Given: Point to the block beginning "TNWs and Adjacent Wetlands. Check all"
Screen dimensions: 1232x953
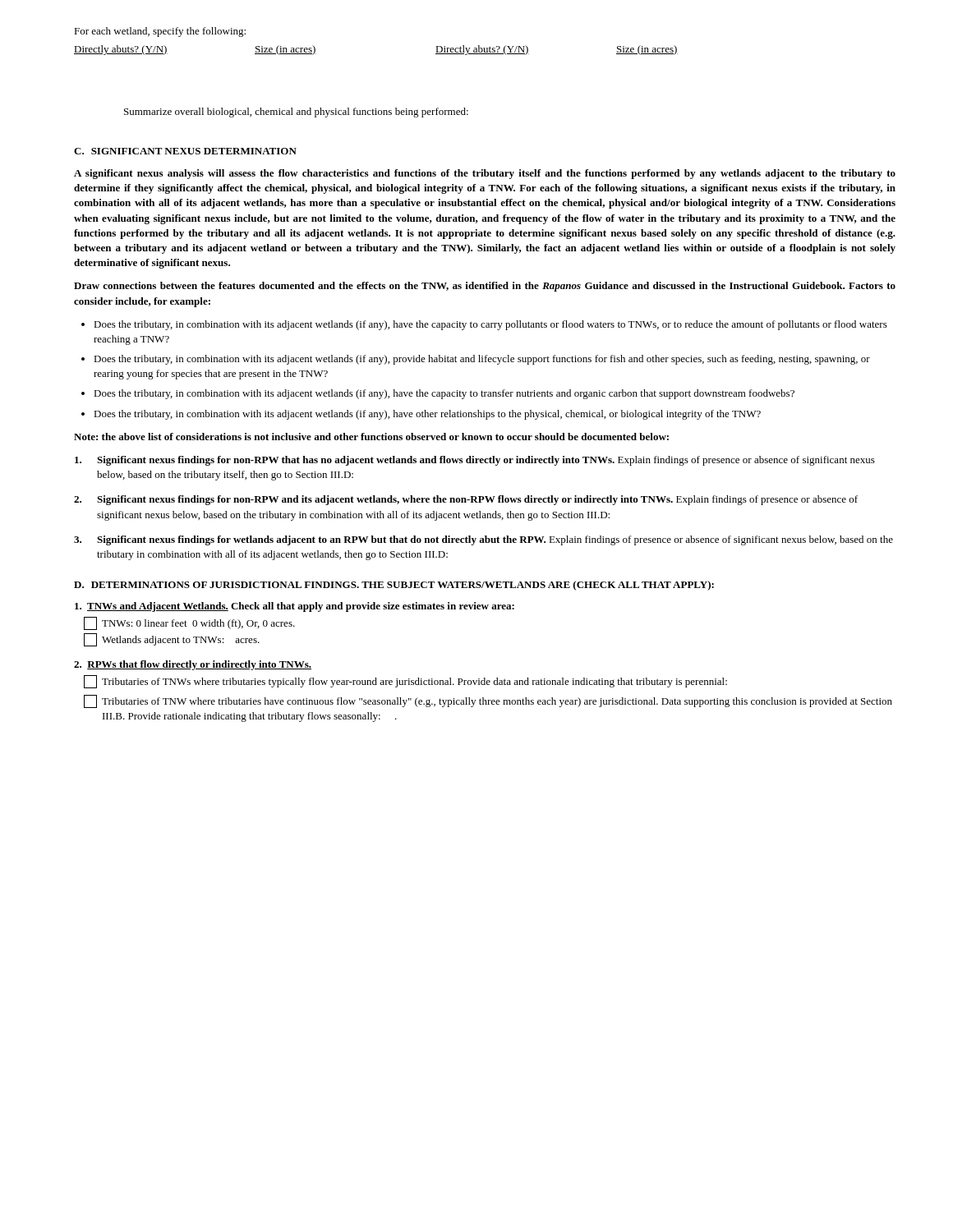Looking at the screenshot, I should point(295,607).
